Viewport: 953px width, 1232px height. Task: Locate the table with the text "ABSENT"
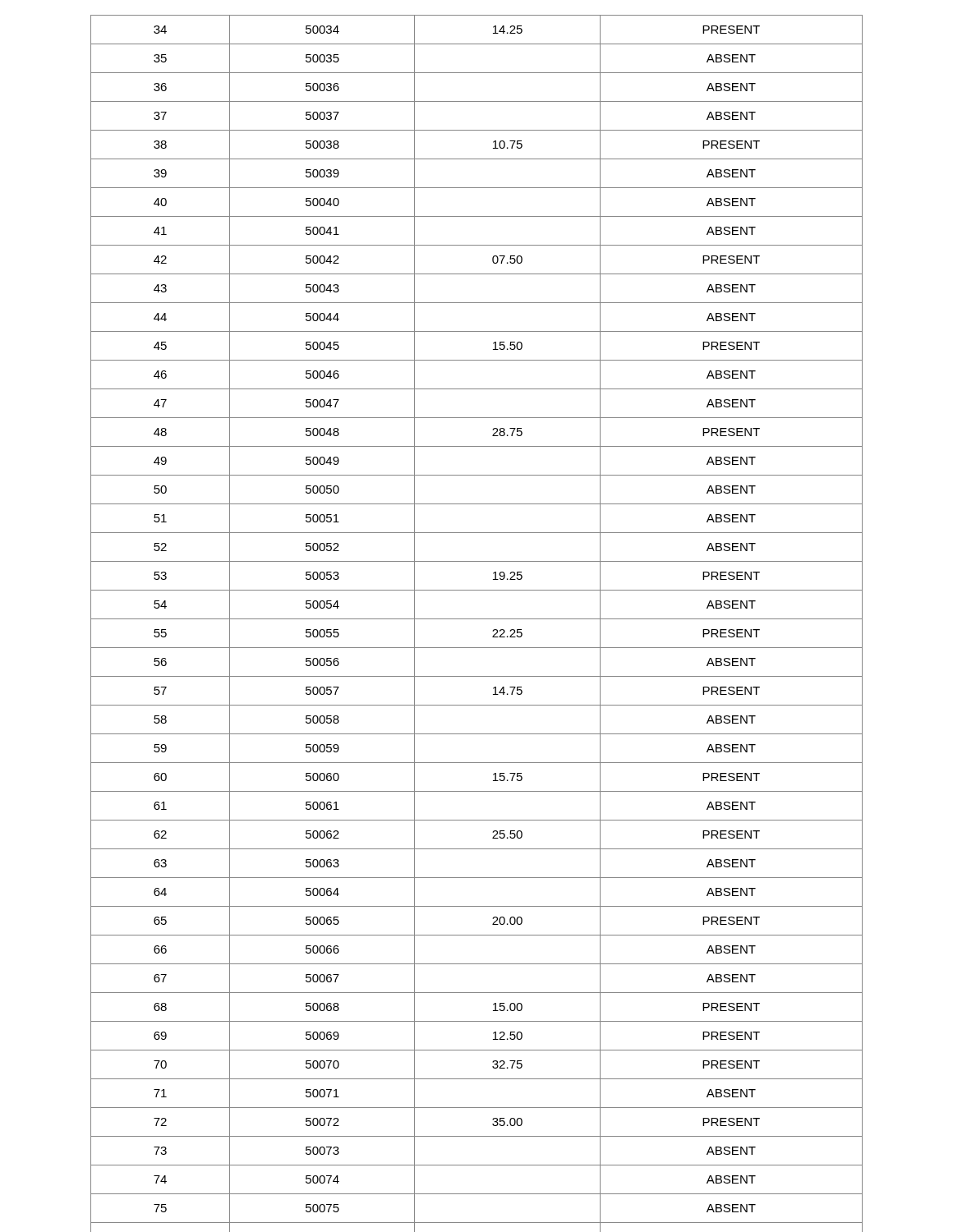(x=476, y=623)
